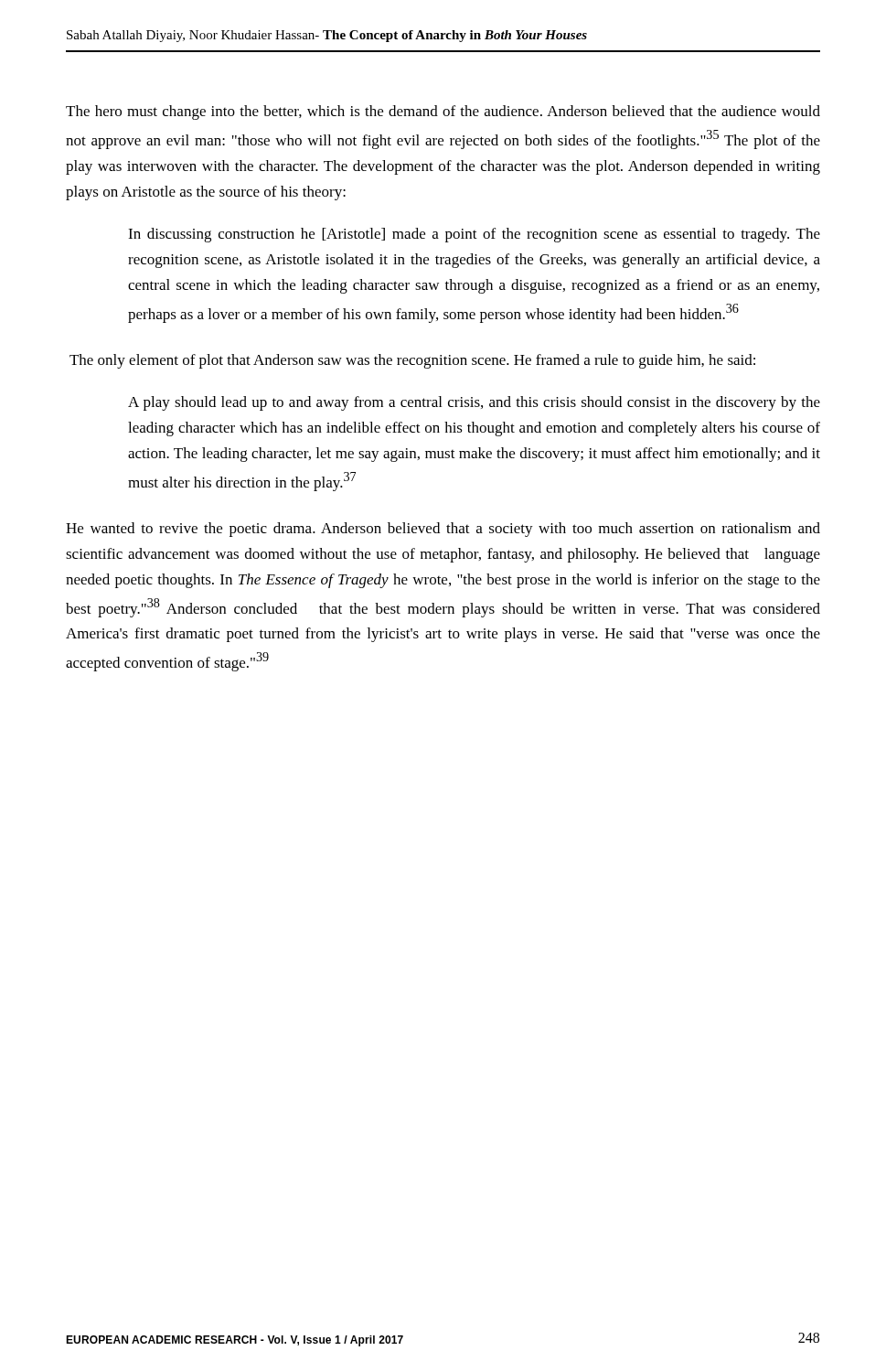The height and width of the screenshot is (1372, 886).
Task: Click on the text block that says "The hero must change into"
Action: pos(443,151)
